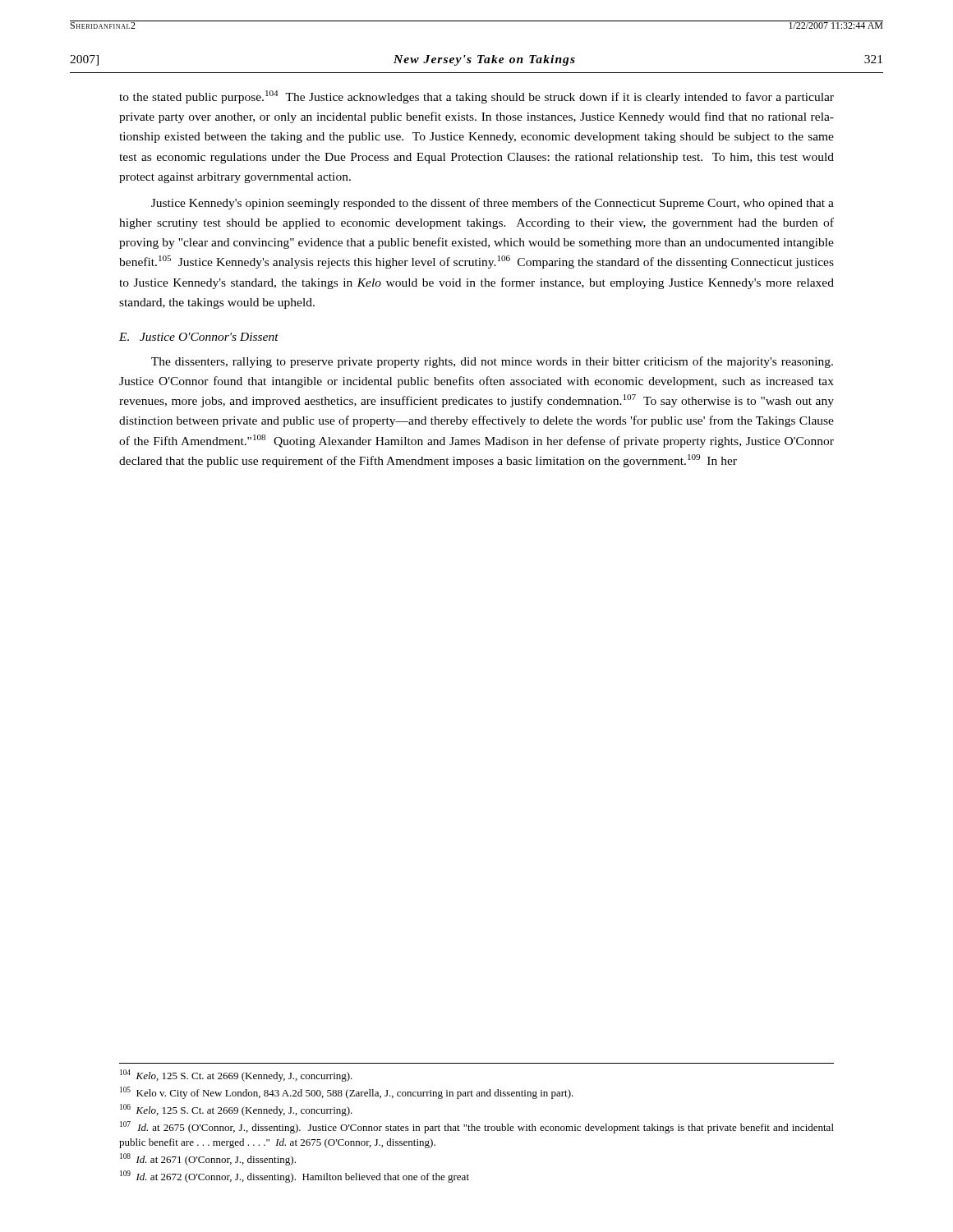Select the block starting "106 Kelo, 125 S."
This screenshot has width=953, height=1232.
click(x=236, y=1109)
